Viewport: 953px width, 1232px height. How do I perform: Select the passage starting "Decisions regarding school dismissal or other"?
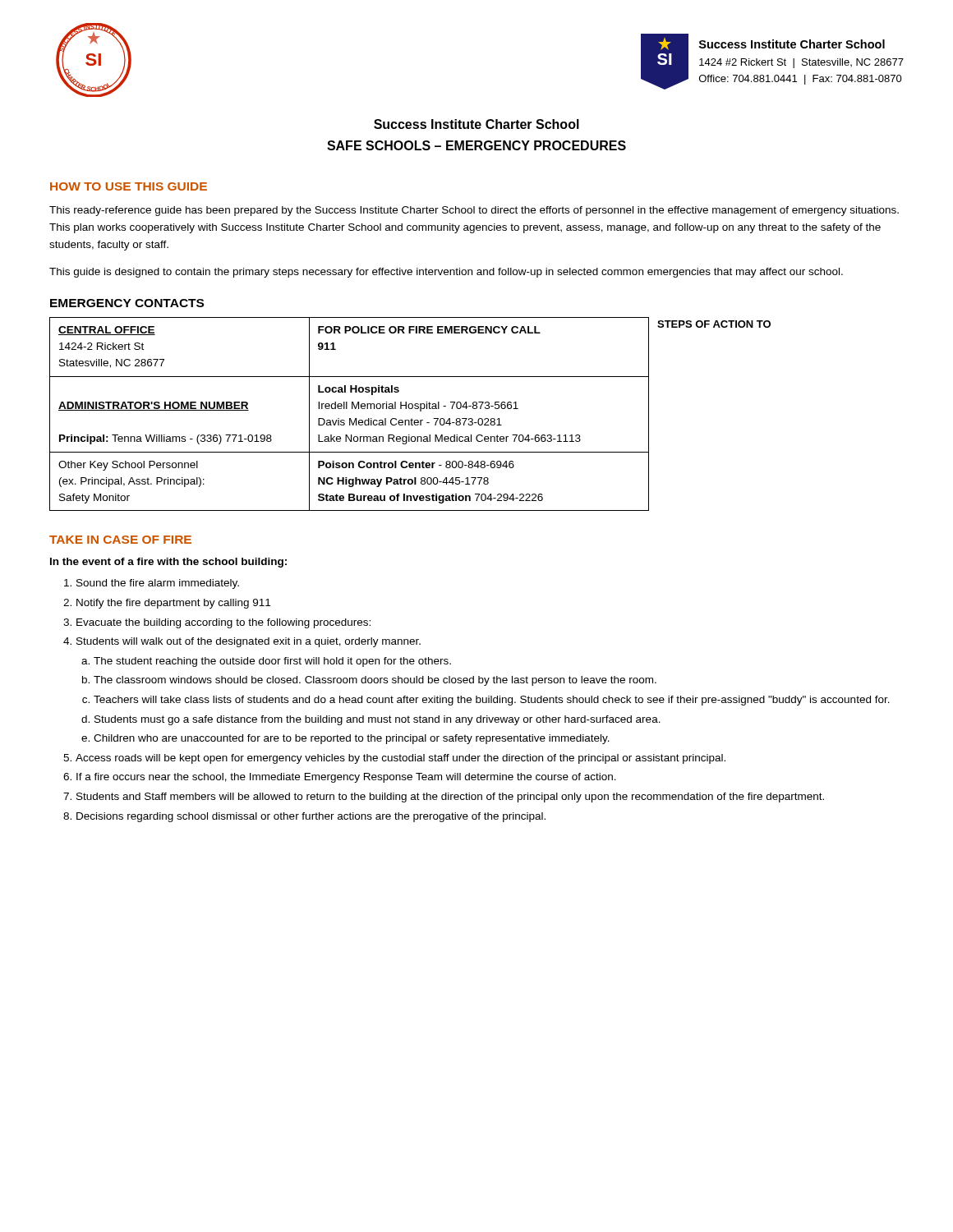[311, 816]
